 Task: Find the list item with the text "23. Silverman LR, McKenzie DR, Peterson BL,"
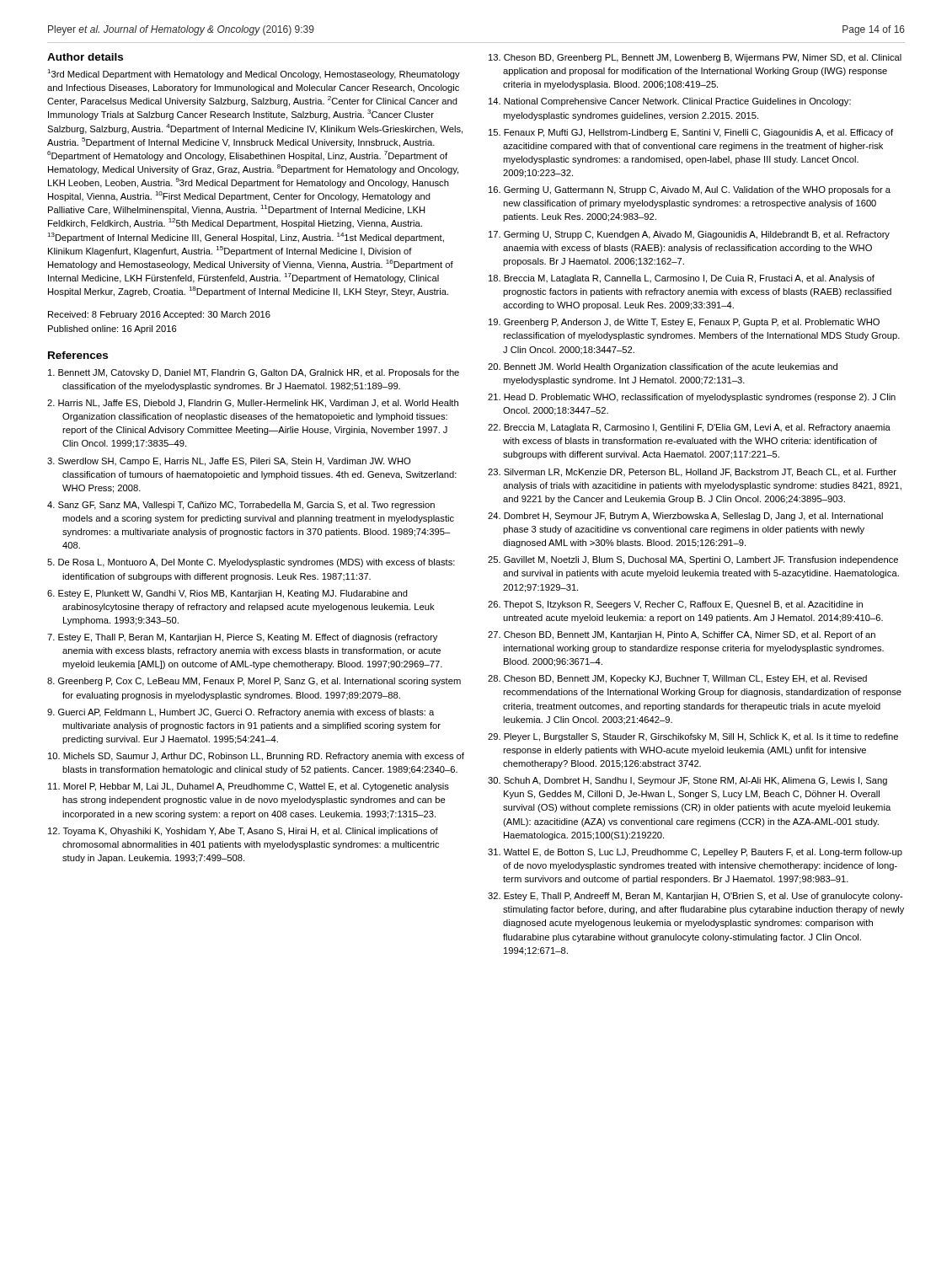[695, 485]
